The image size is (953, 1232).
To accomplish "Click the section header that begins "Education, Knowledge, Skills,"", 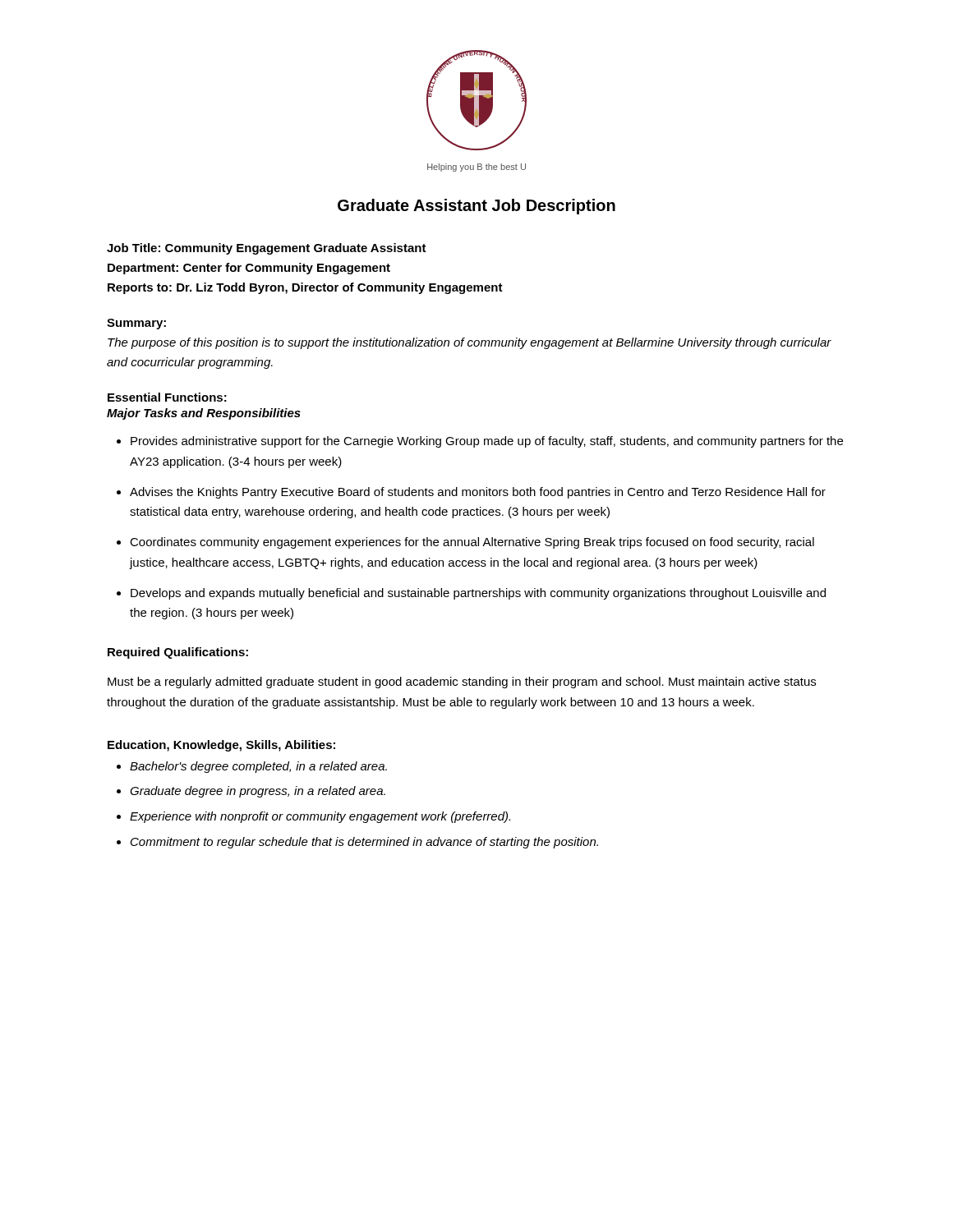I will click(x=222, y=744).
